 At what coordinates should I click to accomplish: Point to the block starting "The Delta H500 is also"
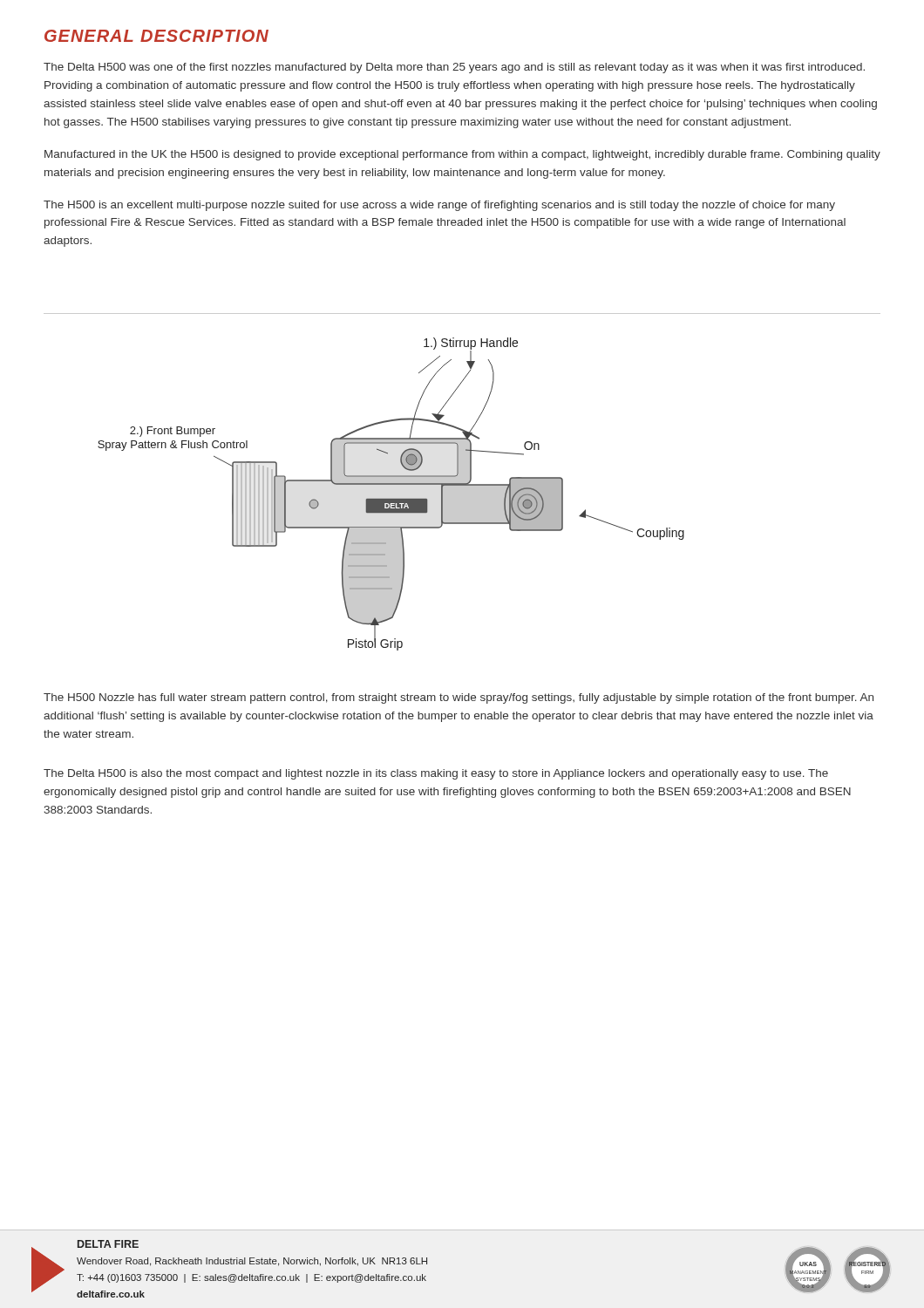point(447,791)
